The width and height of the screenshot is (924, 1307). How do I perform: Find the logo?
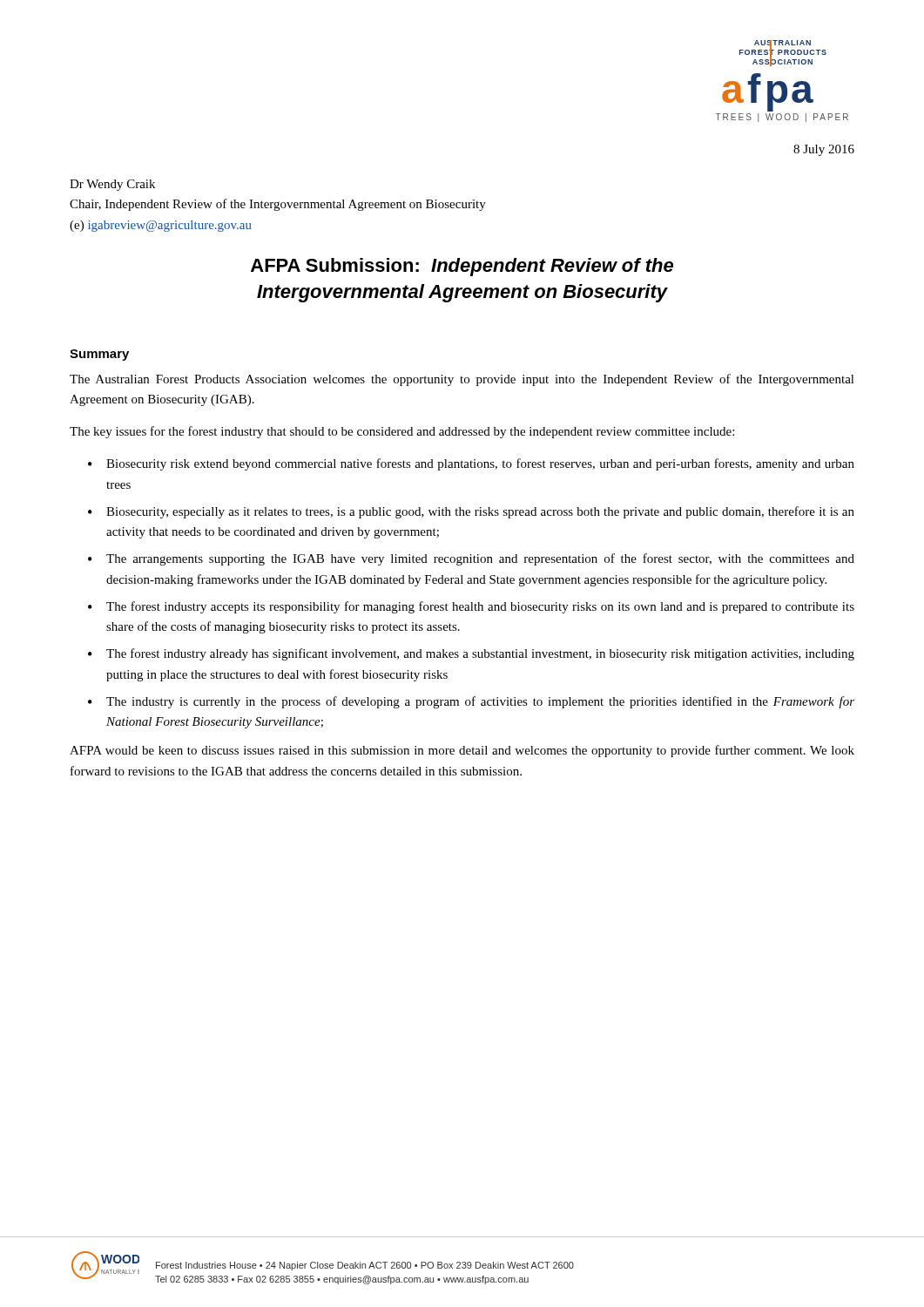(782, 81)
